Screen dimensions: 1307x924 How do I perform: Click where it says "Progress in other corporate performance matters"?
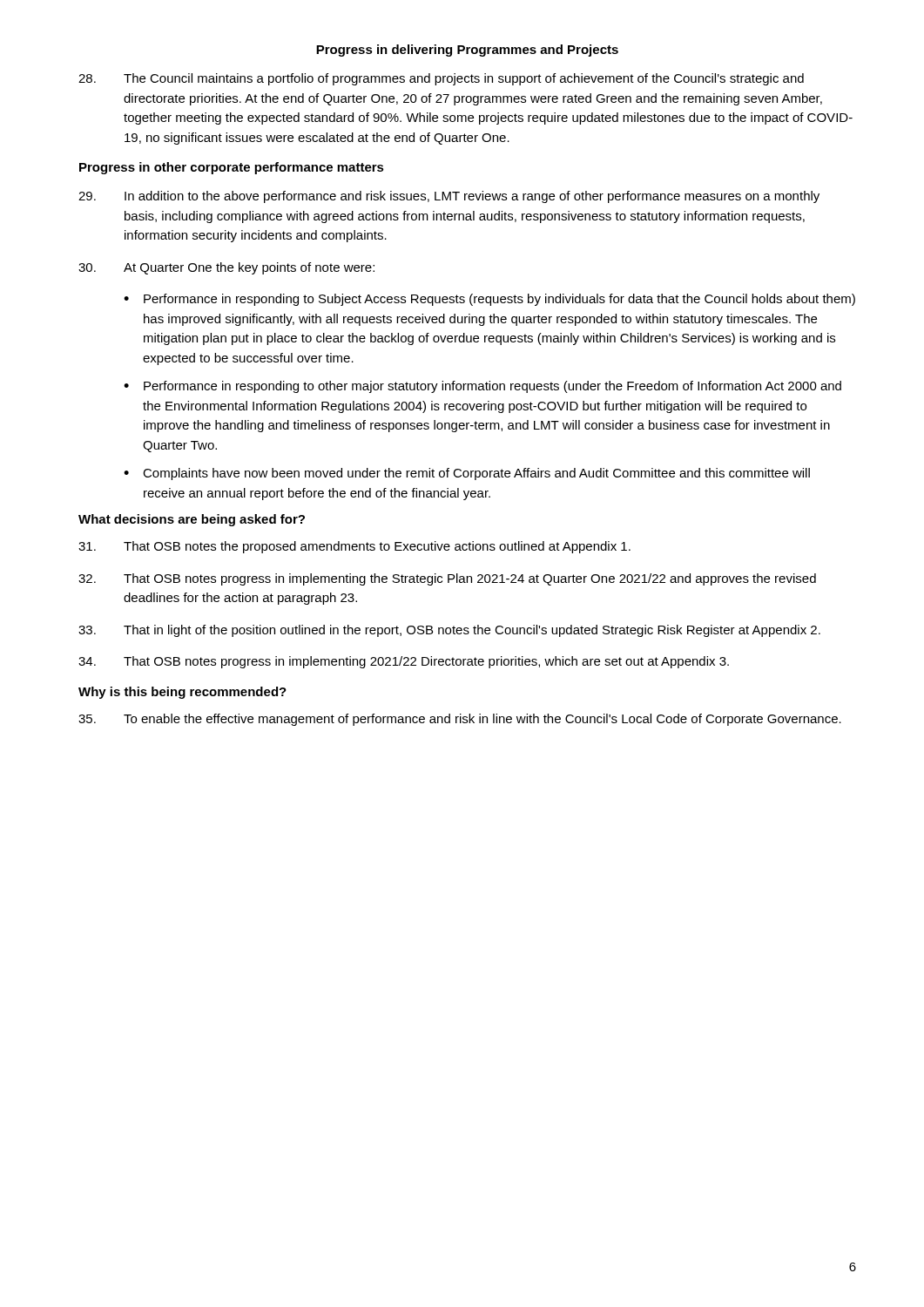tap(231, 167)
